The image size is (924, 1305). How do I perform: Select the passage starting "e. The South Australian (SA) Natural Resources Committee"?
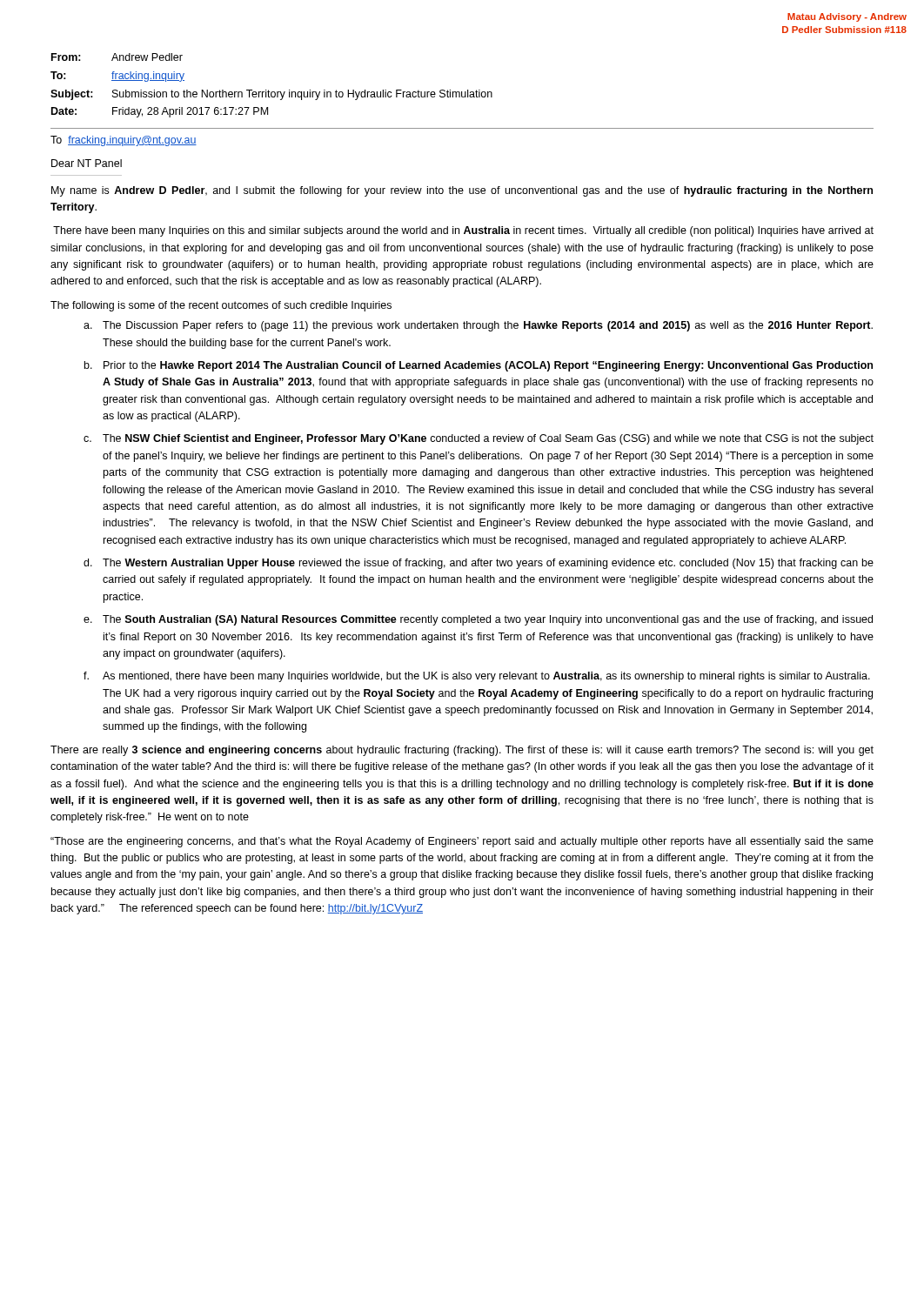[479, 637]
